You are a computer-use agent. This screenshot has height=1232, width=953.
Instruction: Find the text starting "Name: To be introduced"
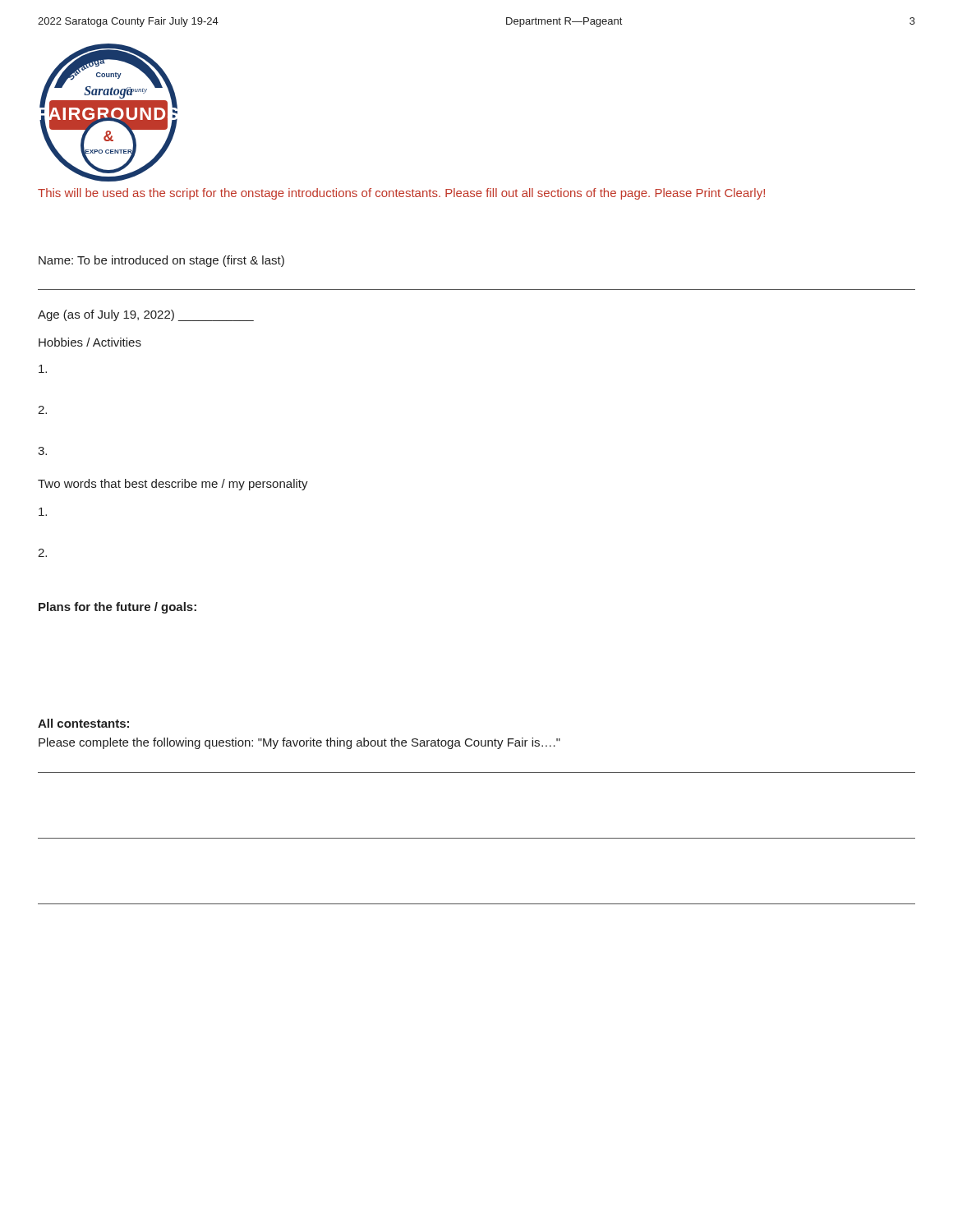click(161, 260)
